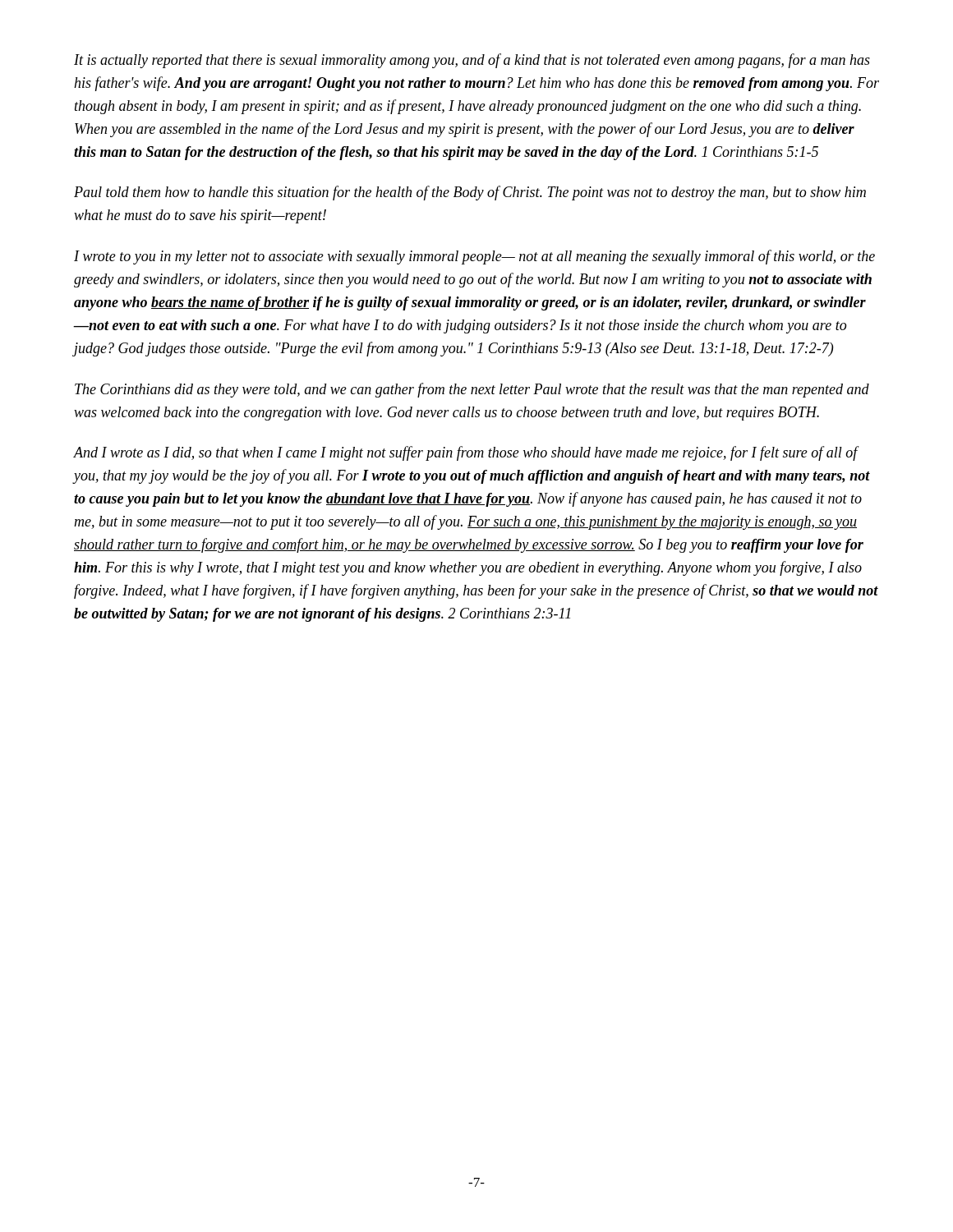The image size is (953, 1232).
Task: Find the block on this page that starts "And I wrote"
Action: pos(476,534)
